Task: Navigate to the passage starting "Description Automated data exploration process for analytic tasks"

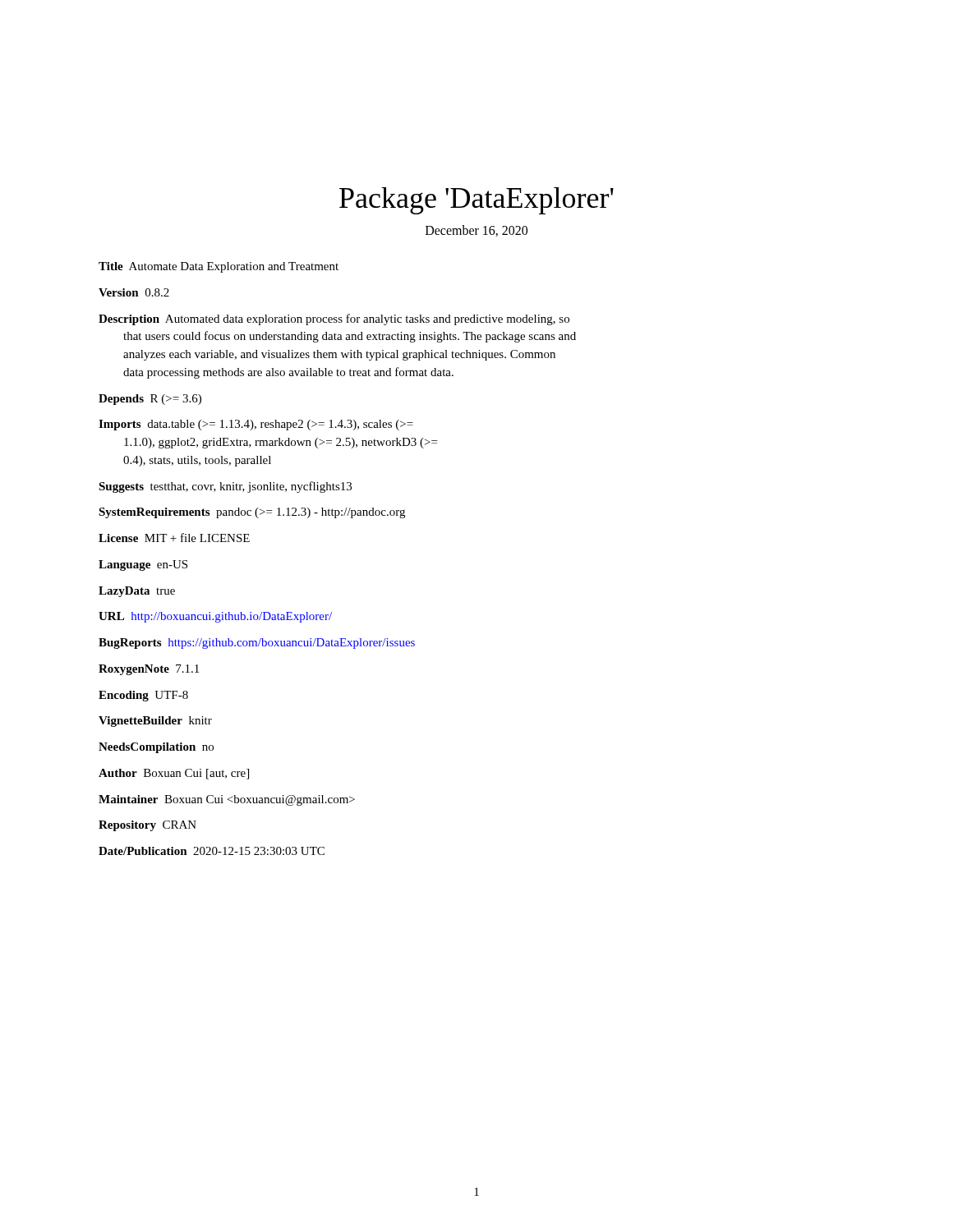Action: pos(337,345)
